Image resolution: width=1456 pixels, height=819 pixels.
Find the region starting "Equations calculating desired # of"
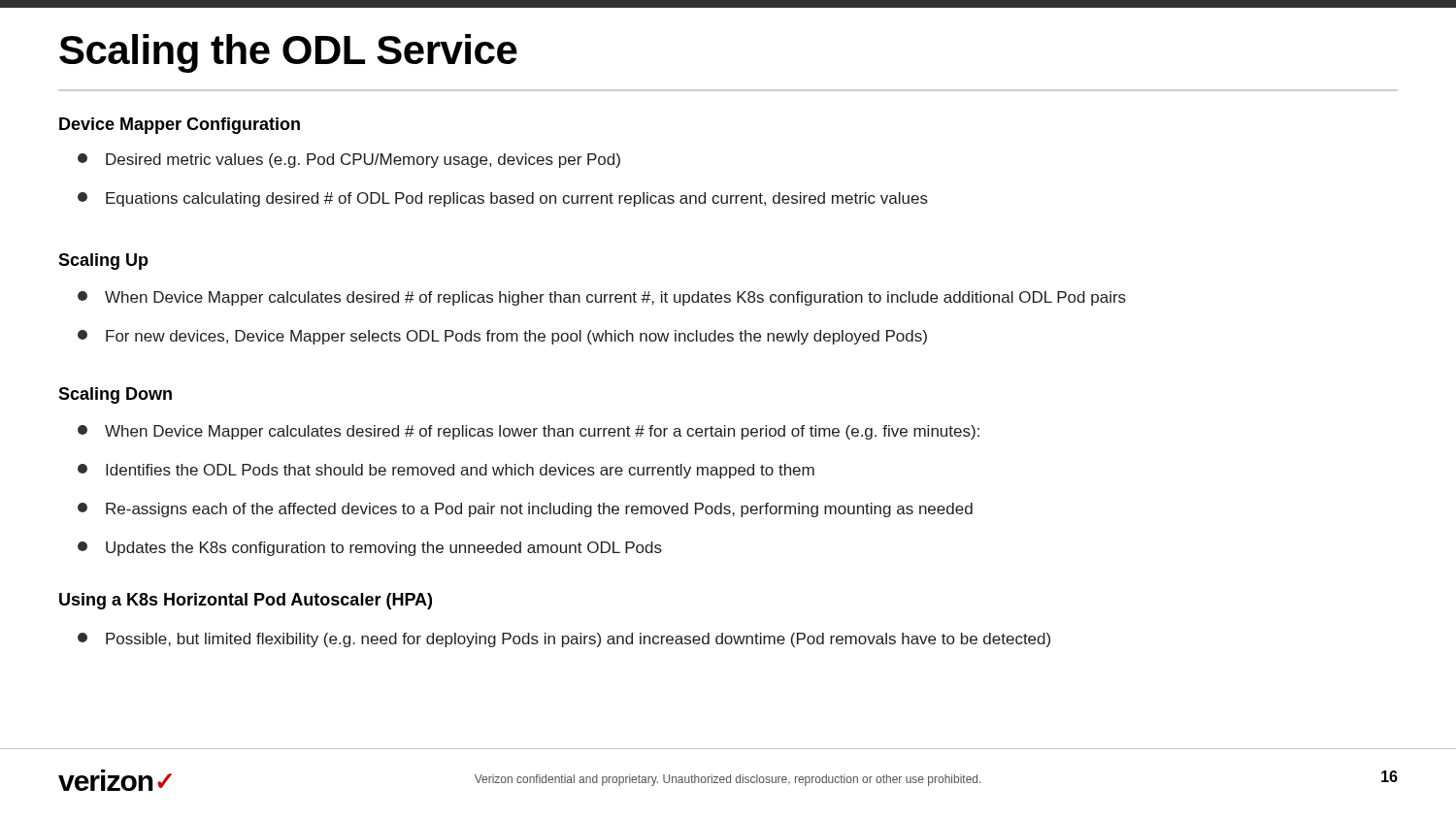click(503, 199)
